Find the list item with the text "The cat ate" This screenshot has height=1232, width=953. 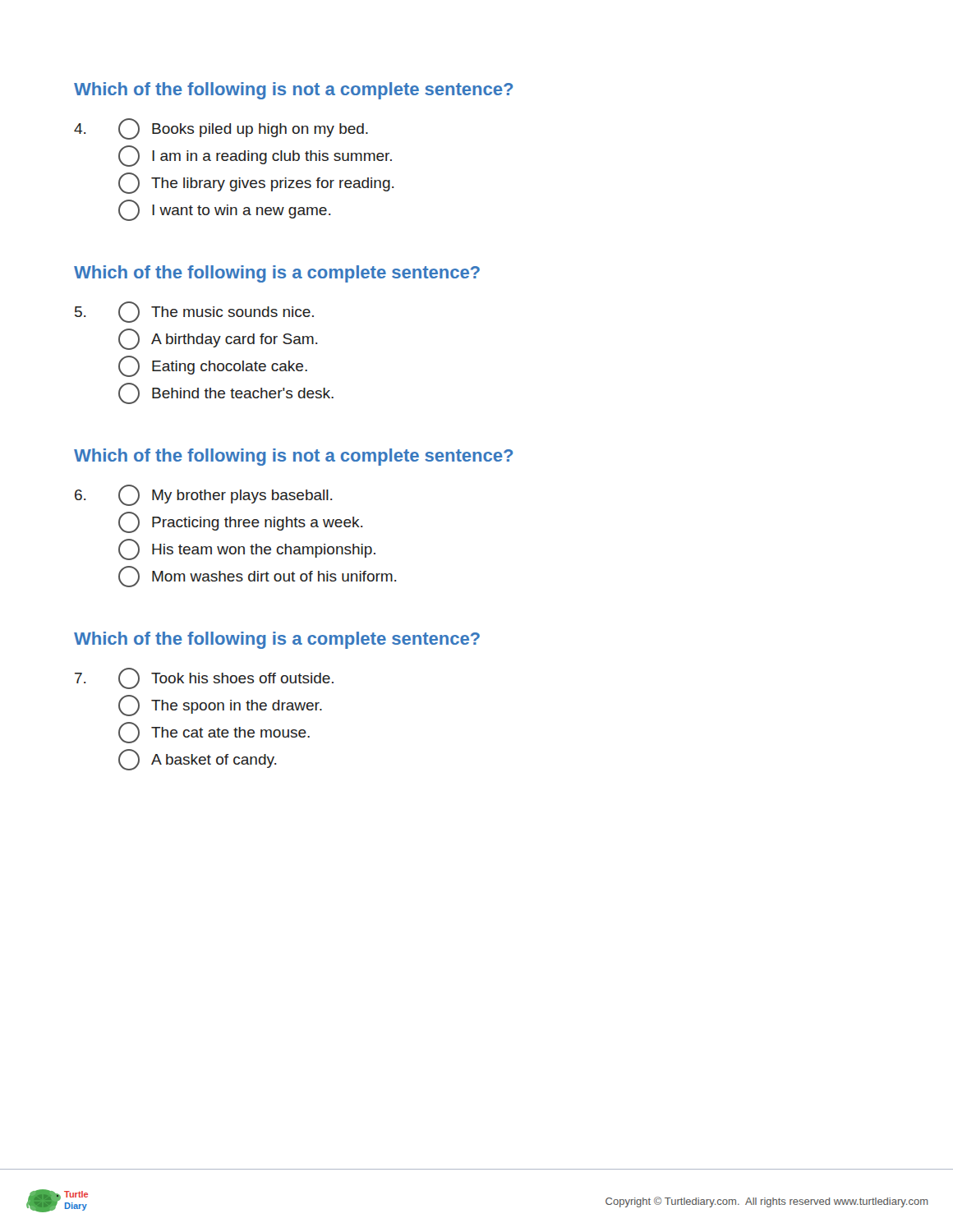click(215, 733)
